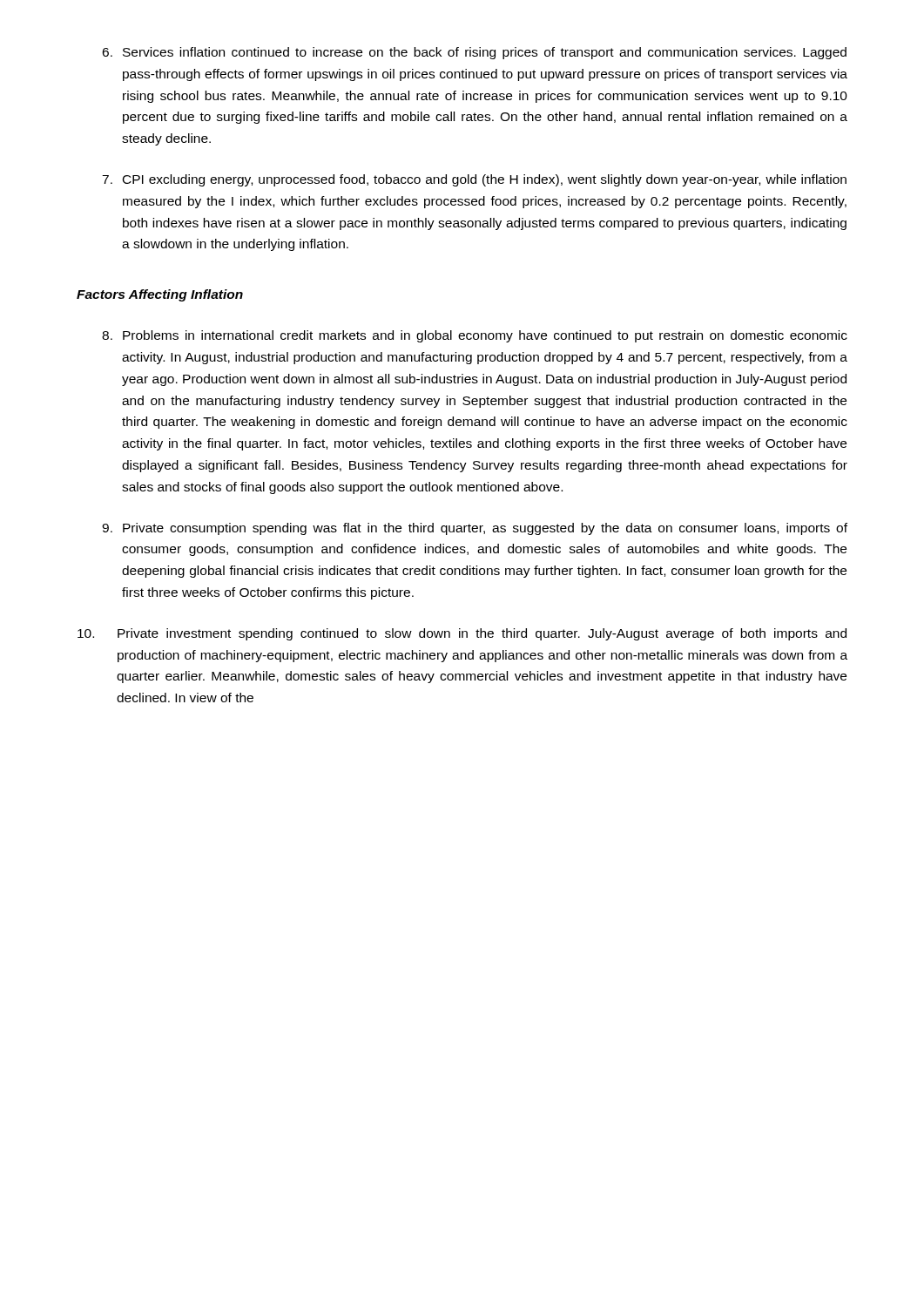This screenshot has height=1307, width=924.
Task: Find the text starting "9. Private consumption spending was flat in the"
Action: click(462, 560)
